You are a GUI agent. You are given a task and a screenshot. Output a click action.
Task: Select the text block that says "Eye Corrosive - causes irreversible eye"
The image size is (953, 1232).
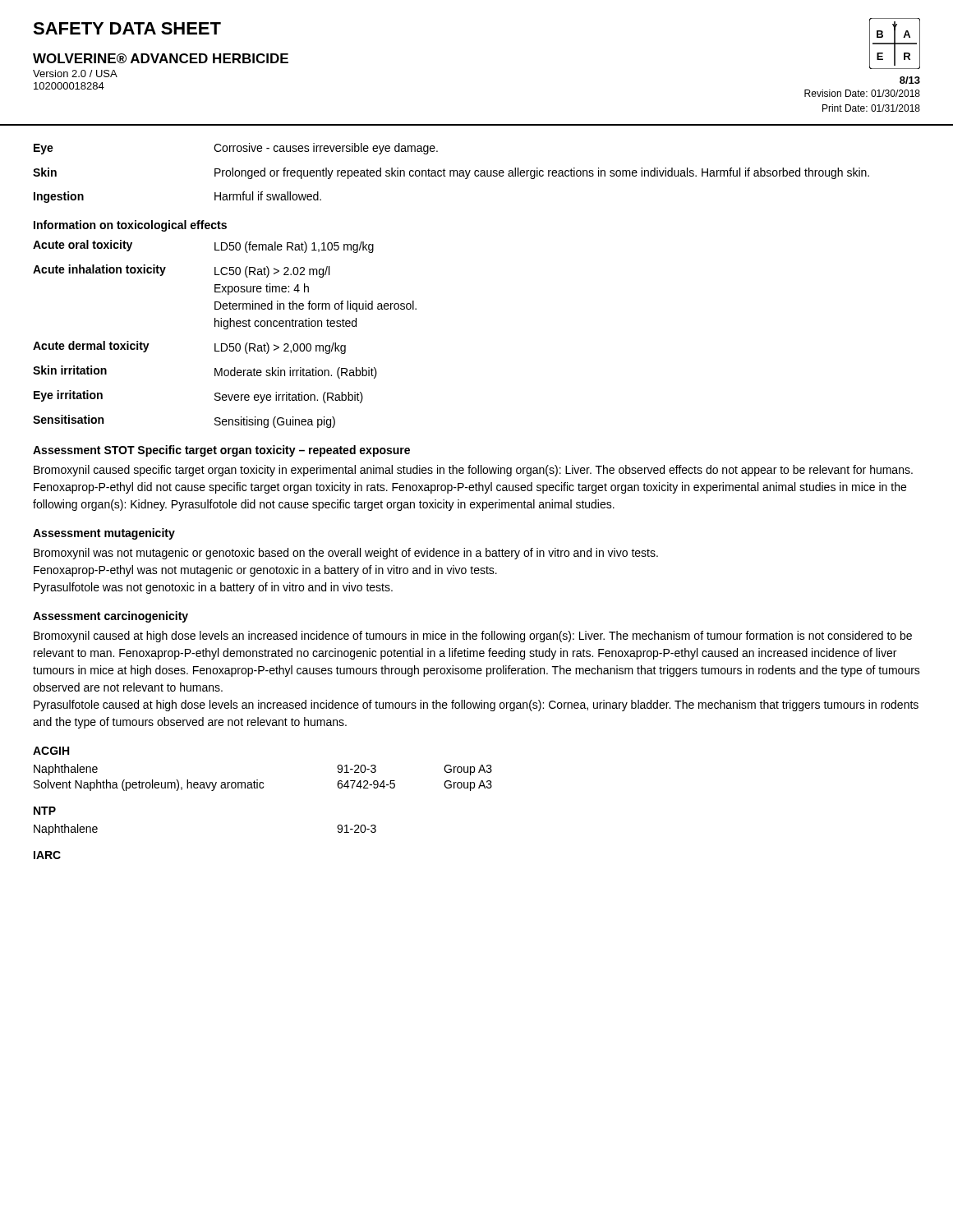coord(236,149)
